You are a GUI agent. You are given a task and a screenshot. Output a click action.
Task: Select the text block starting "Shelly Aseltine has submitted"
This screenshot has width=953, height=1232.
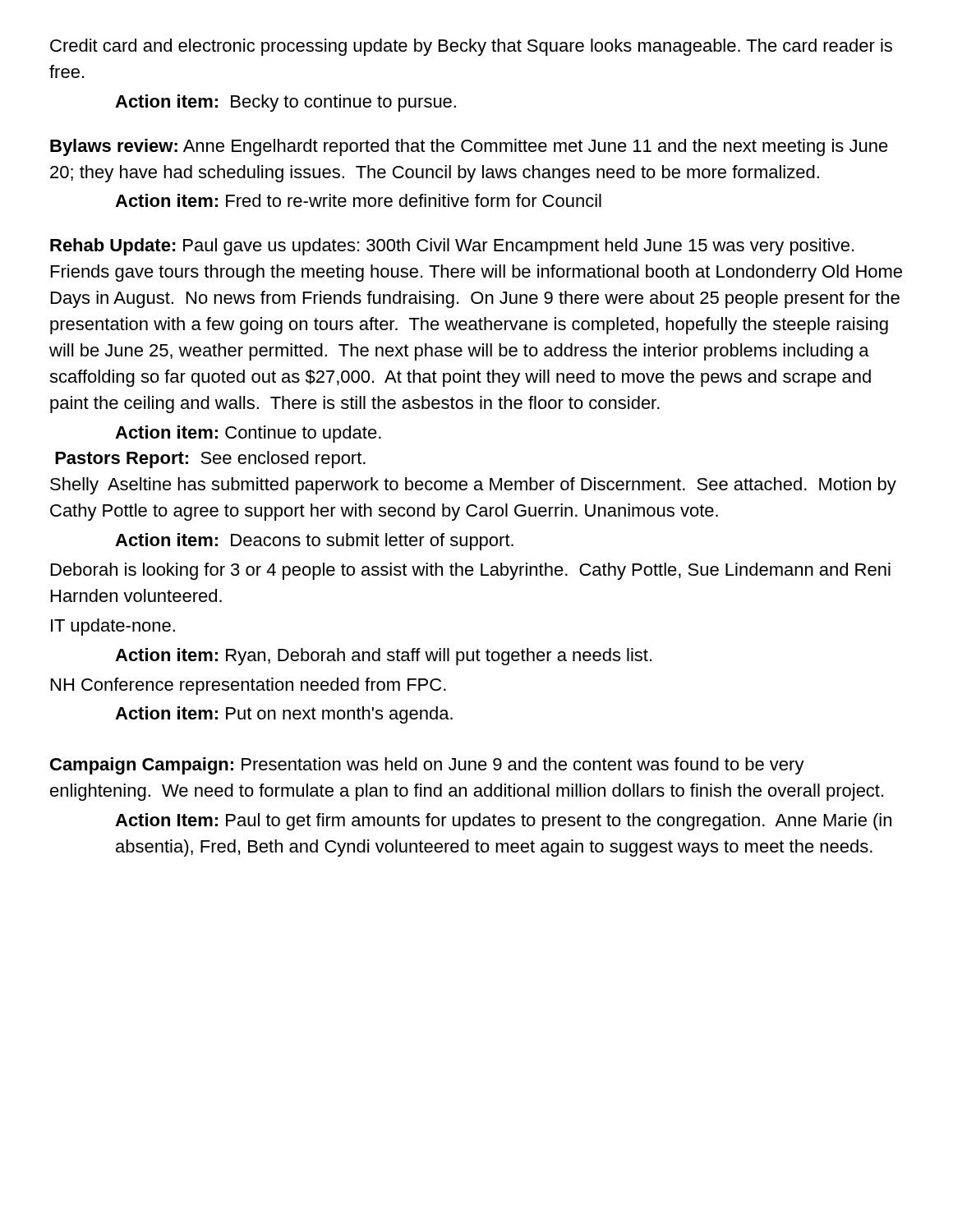(x=473, y=498)
